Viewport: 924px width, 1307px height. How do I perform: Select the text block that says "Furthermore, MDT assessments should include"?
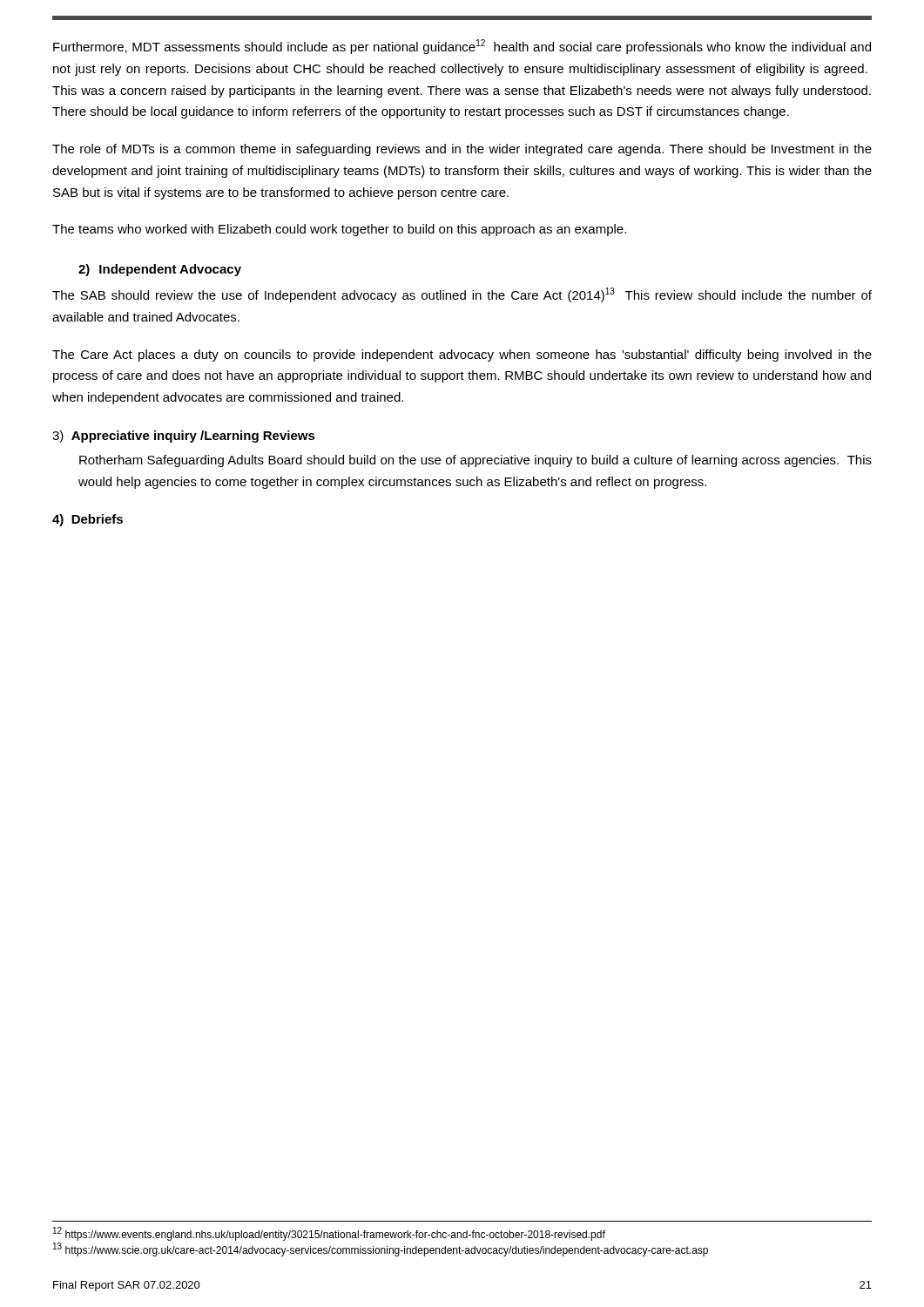(462, 78)
